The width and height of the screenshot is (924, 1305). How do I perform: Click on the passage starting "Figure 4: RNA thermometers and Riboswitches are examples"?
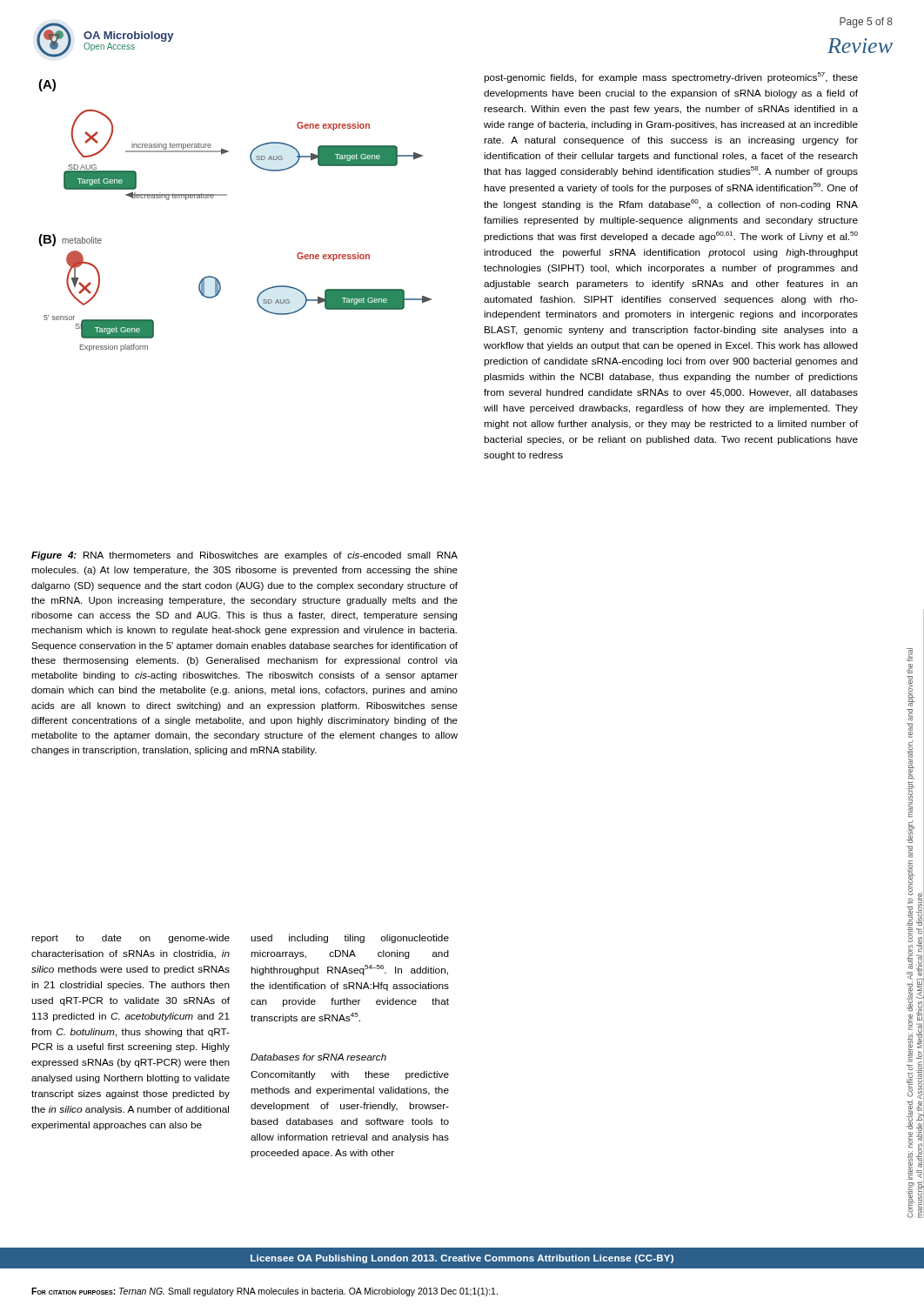click(244, 653)
